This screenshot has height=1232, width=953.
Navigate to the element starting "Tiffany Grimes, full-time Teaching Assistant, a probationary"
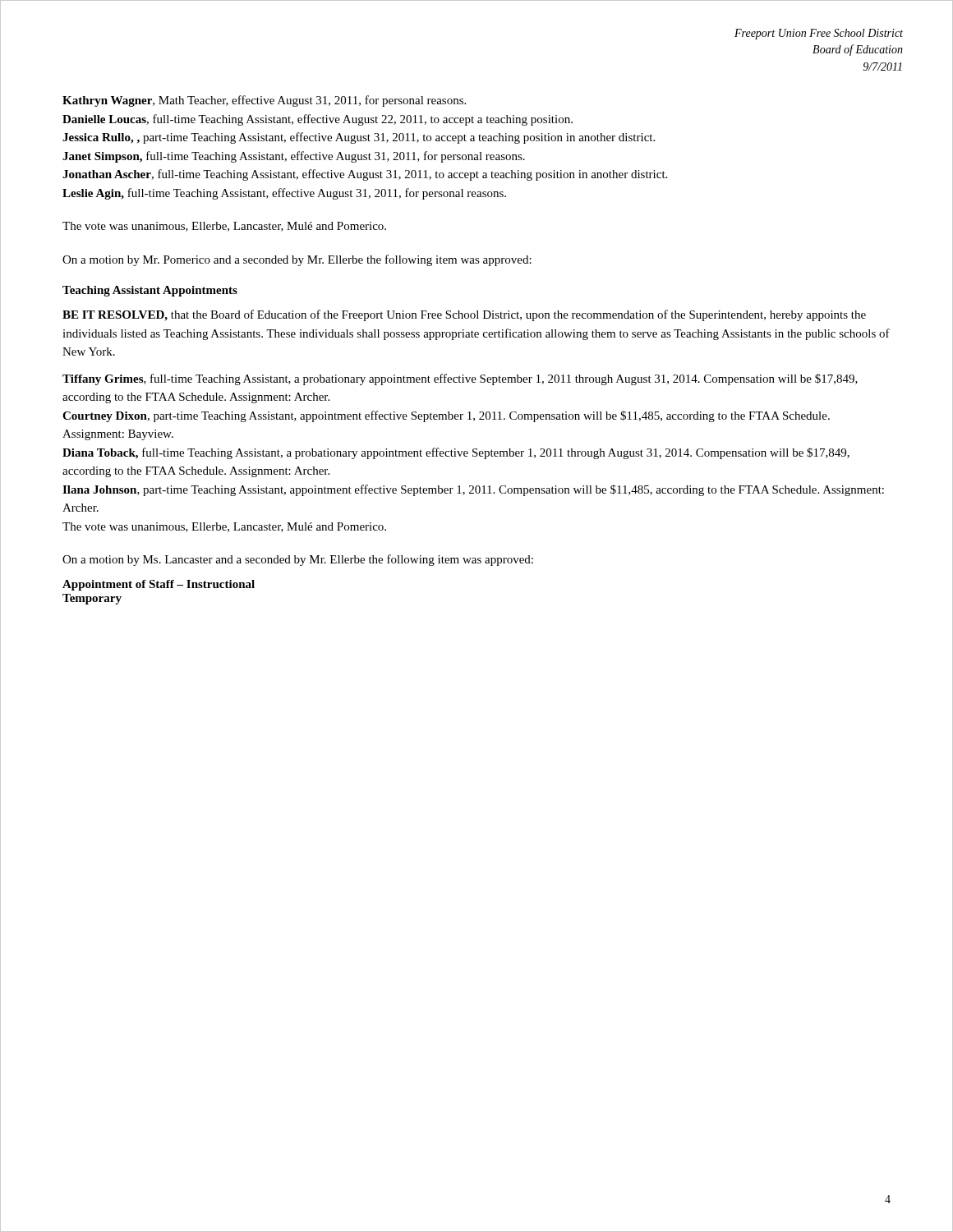(x=474, y=452)
